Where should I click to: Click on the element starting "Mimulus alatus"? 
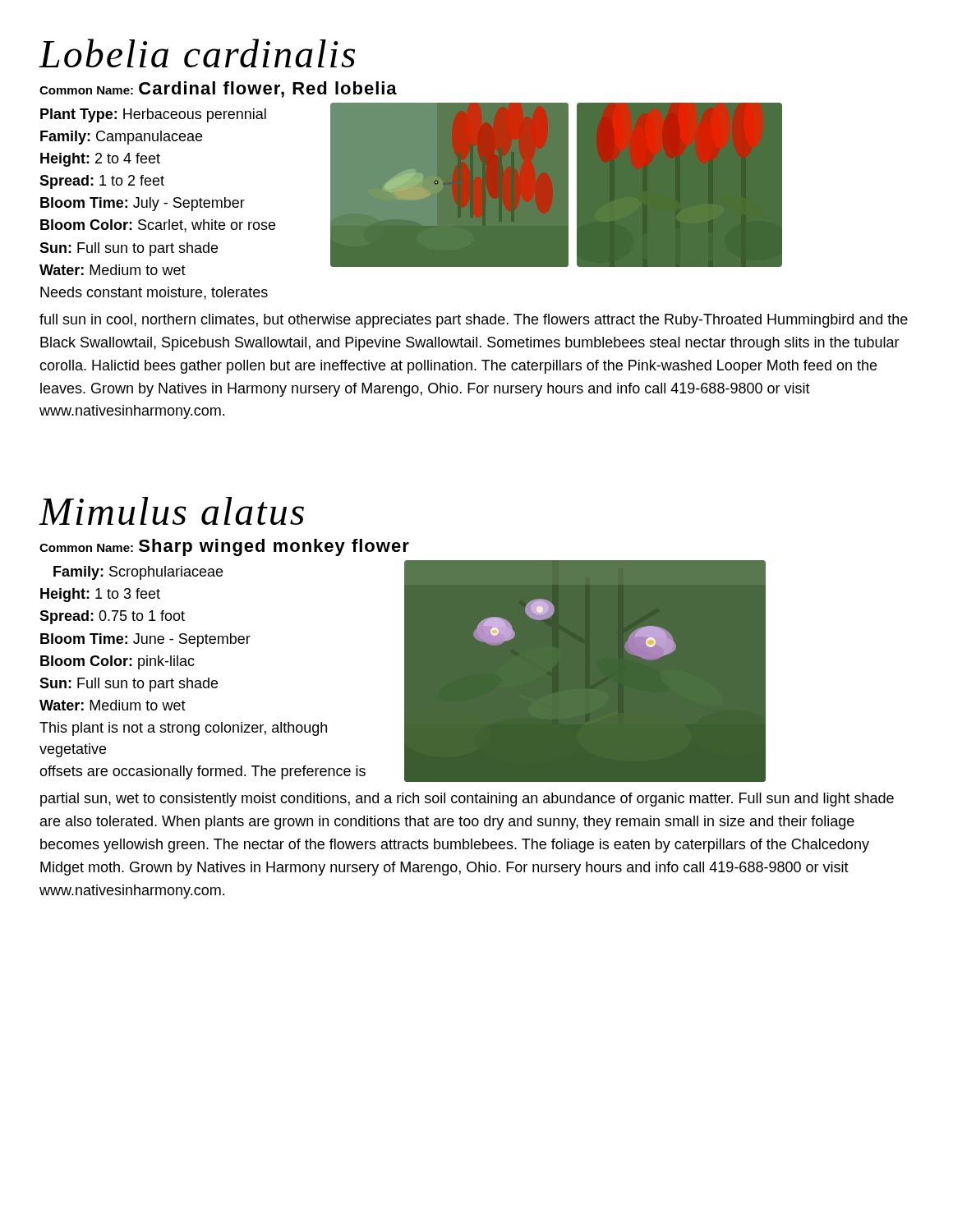[173, 512]
